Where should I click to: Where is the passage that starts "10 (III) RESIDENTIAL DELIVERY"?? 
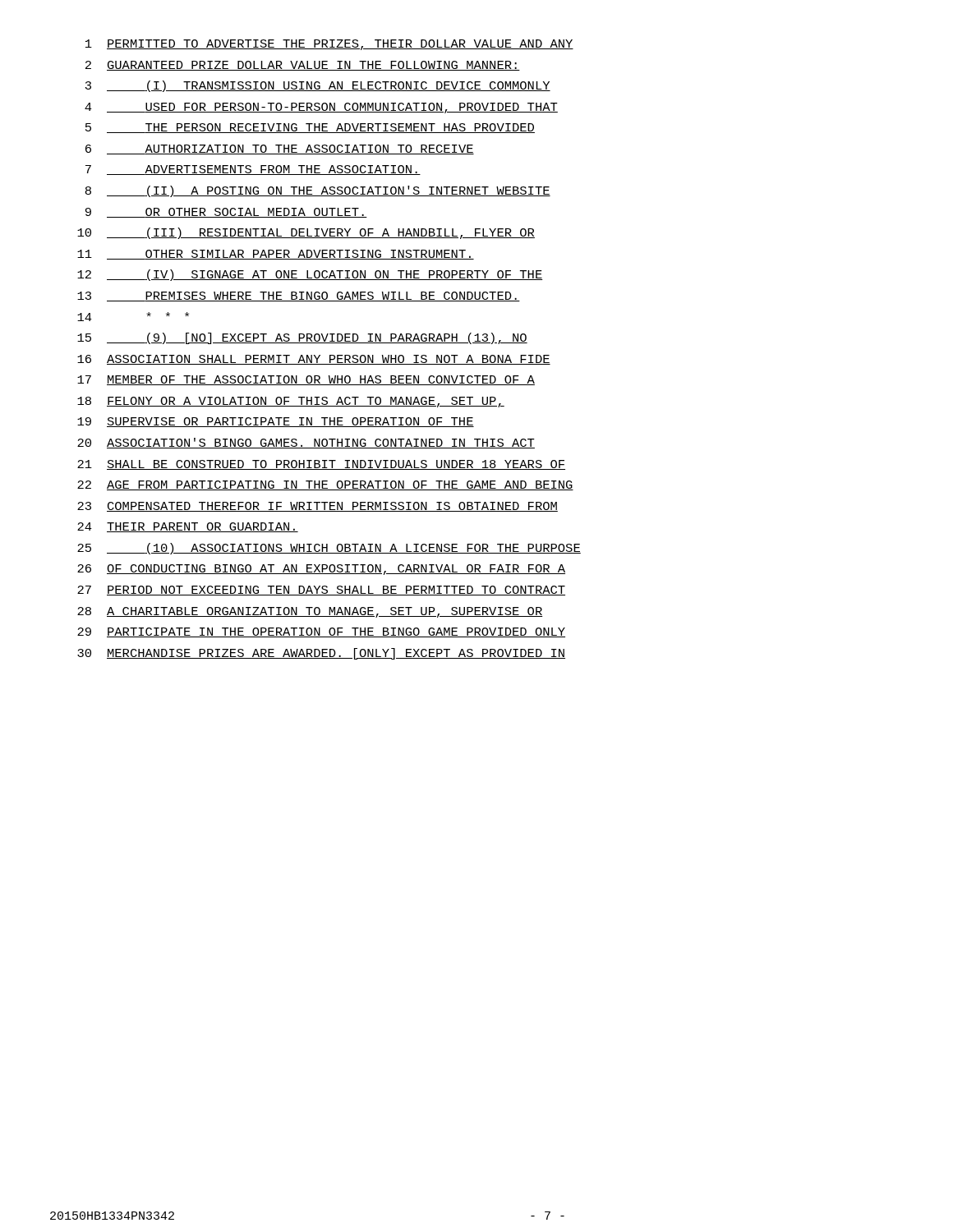coord(485,234)
